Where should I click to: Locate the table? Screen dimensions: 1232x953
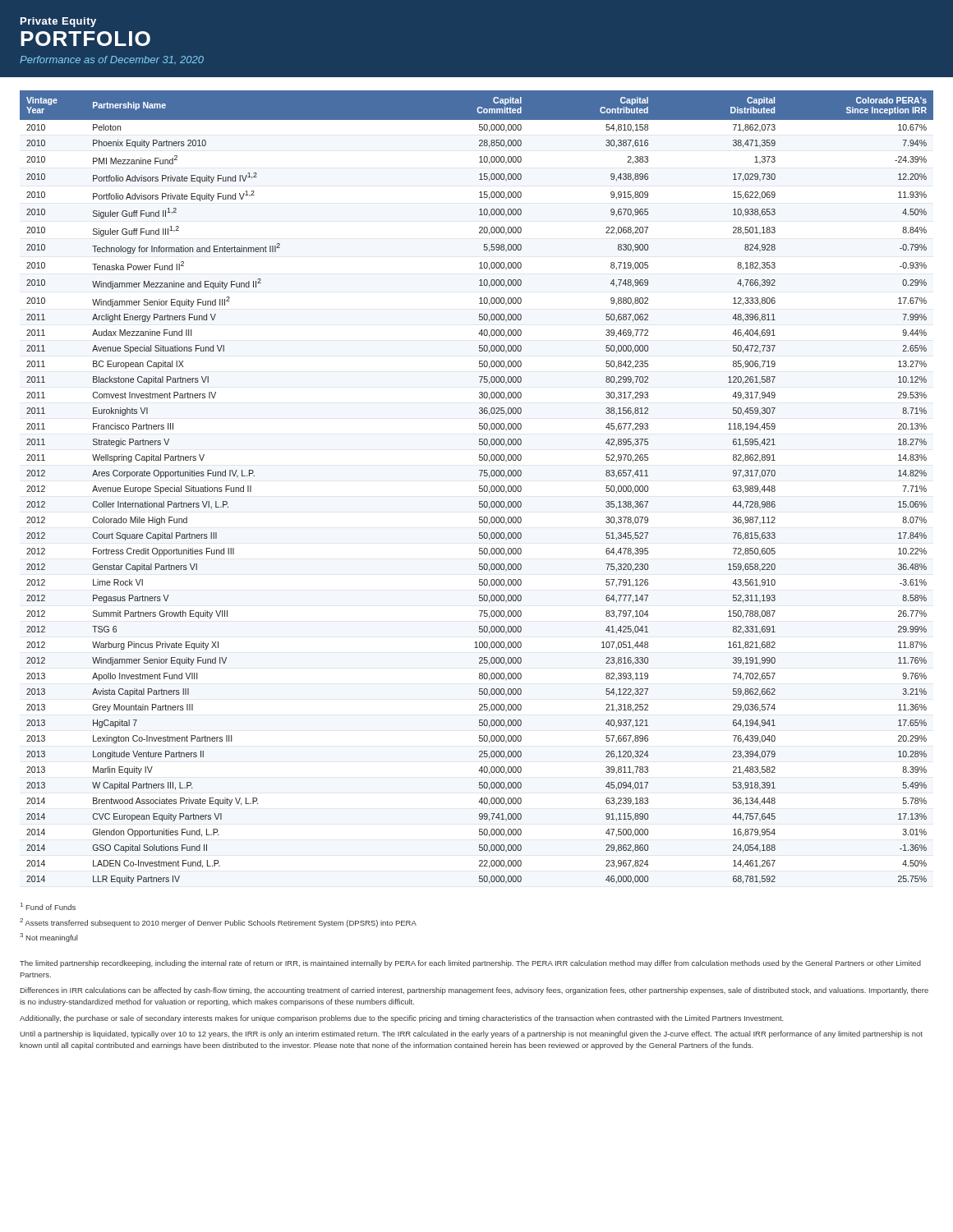[x=476, y=484]
